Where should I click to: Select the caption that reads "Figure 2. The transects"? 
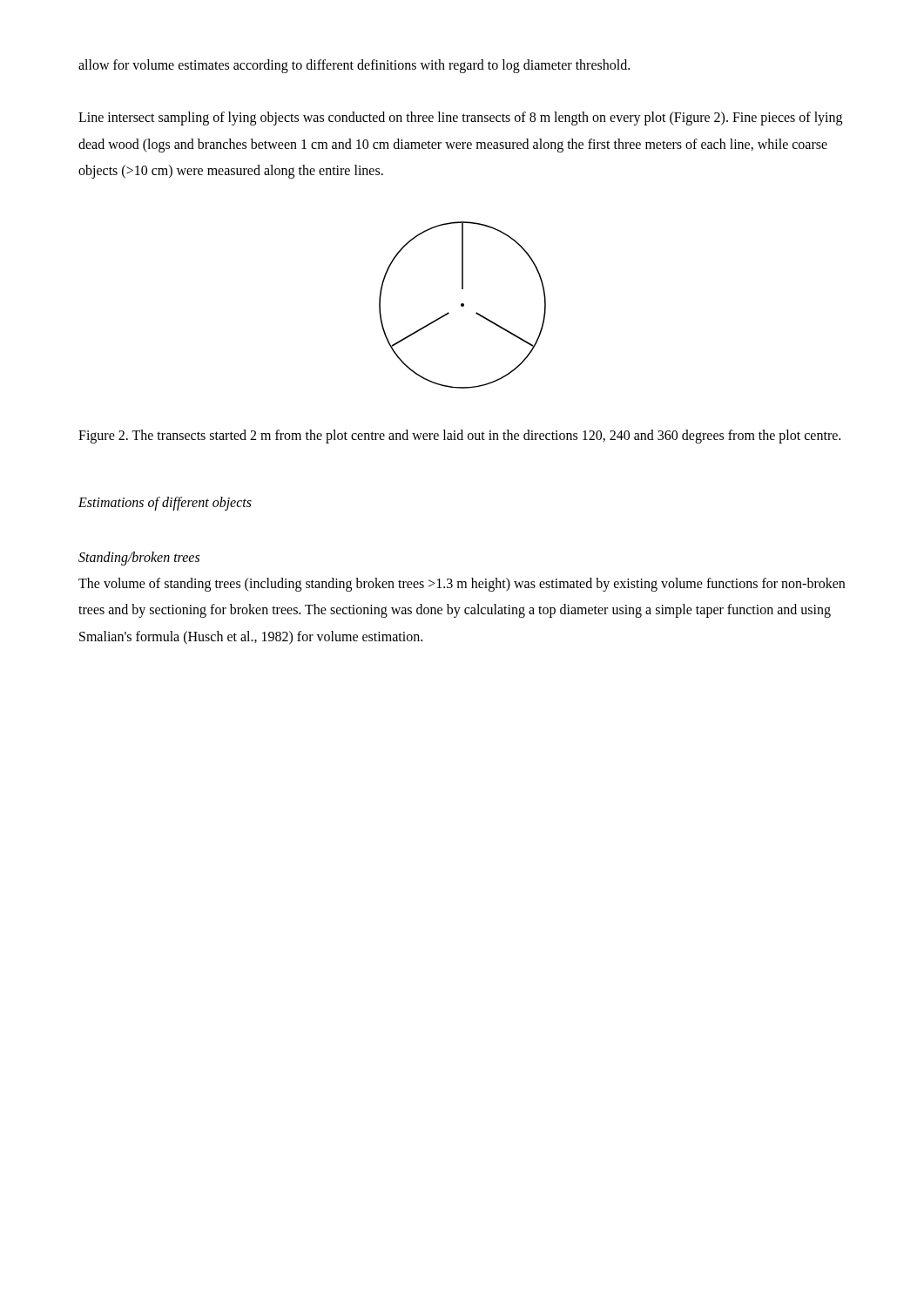tap(460, 435)
